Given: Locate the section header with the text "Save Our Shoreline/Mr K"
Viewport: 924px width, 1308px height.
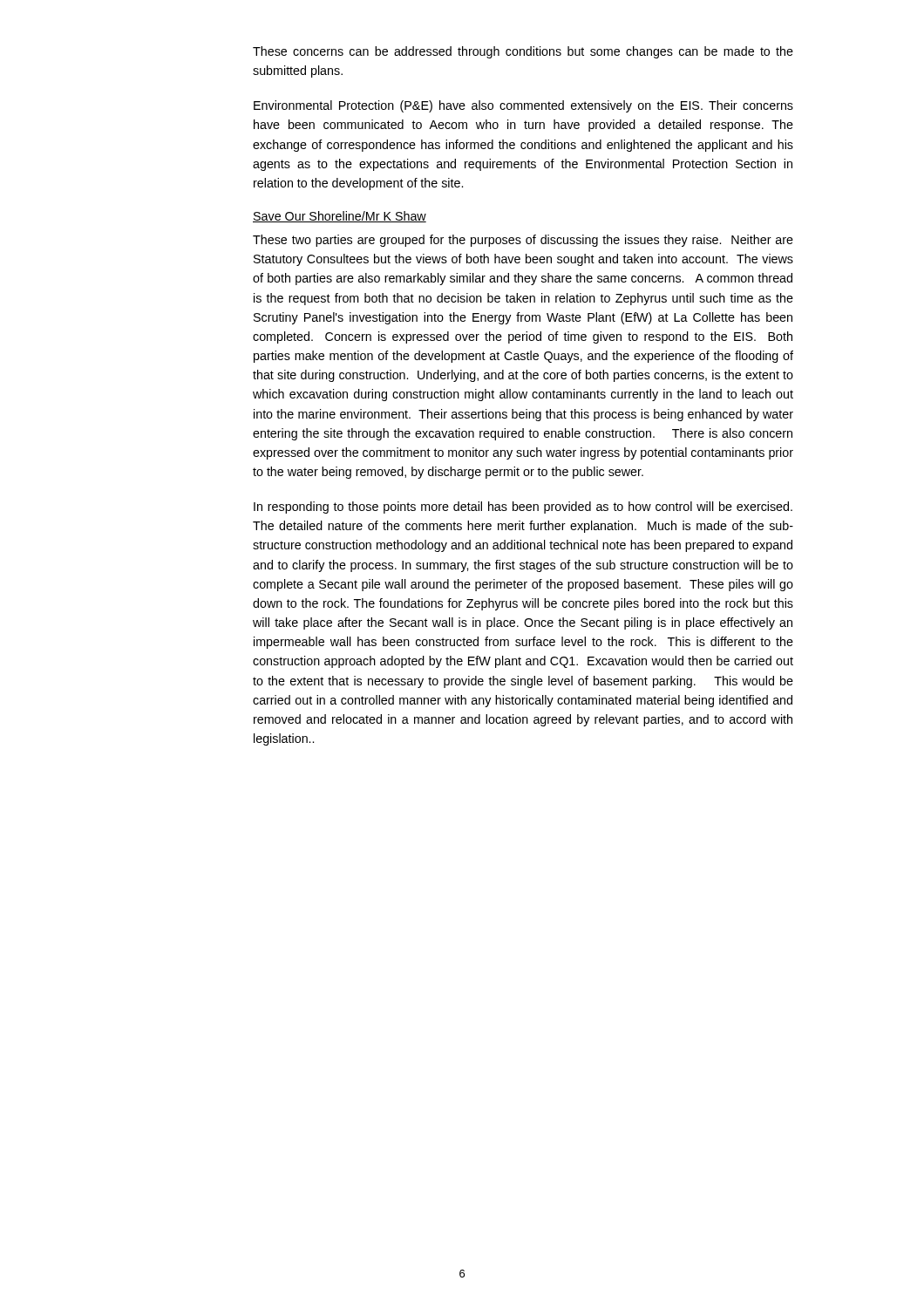Looking at the screenshot, I should click(339, 216).
